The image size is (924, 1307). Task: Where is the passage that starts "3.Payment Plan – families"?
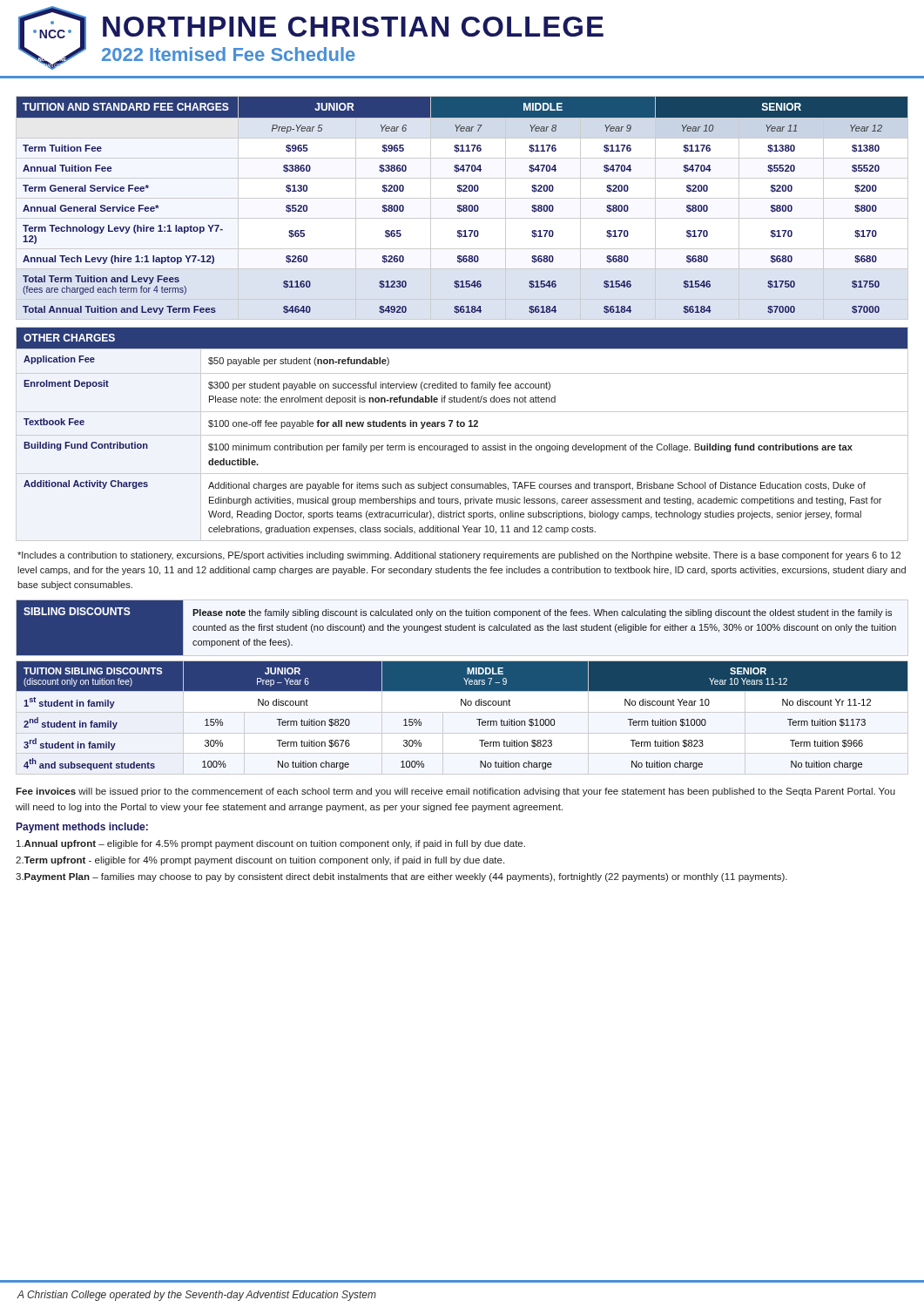click(402, 877)
